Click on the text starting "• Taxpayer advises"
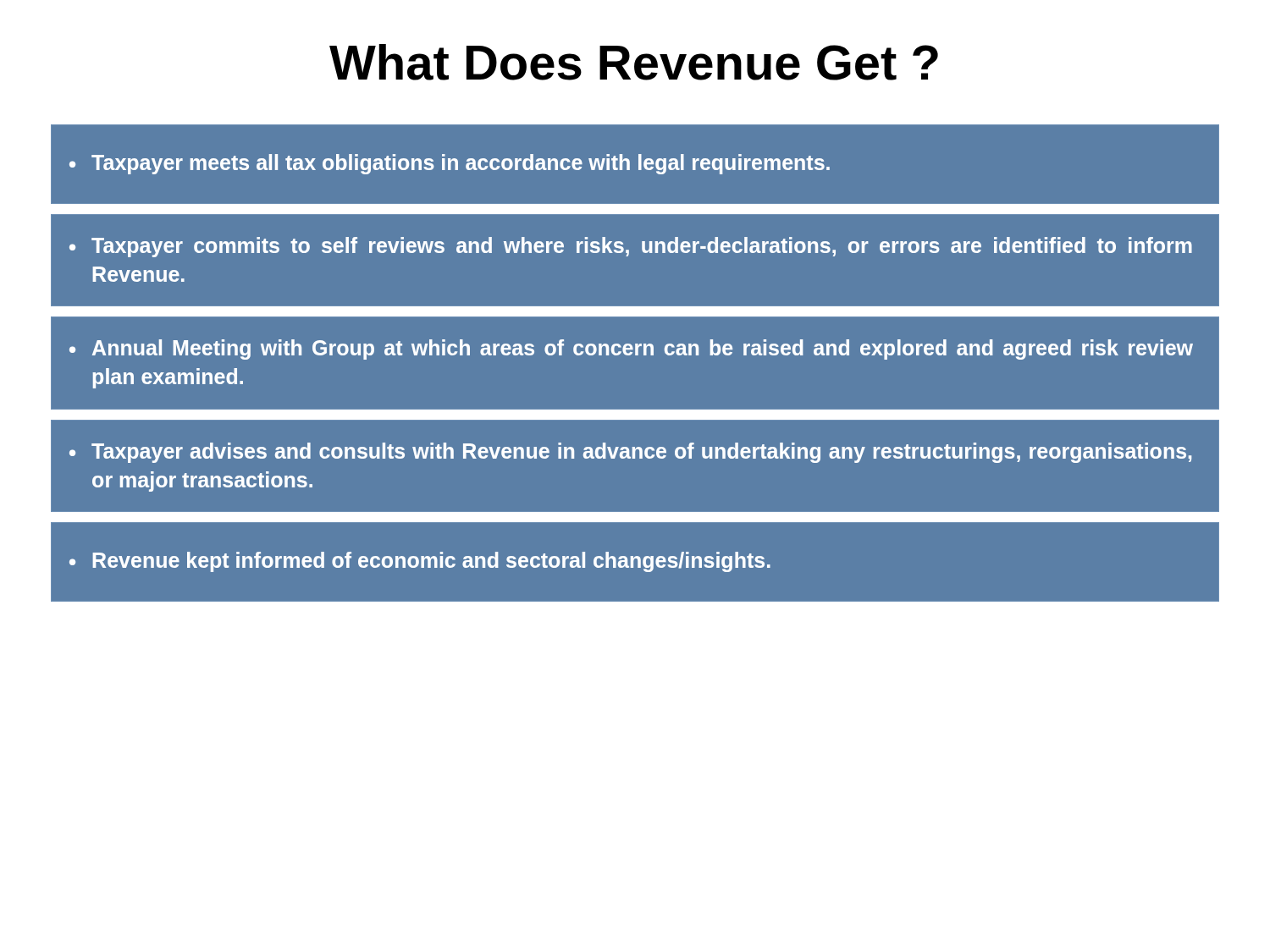This screenshot has width=1270, height=952. tap(631, 466)
